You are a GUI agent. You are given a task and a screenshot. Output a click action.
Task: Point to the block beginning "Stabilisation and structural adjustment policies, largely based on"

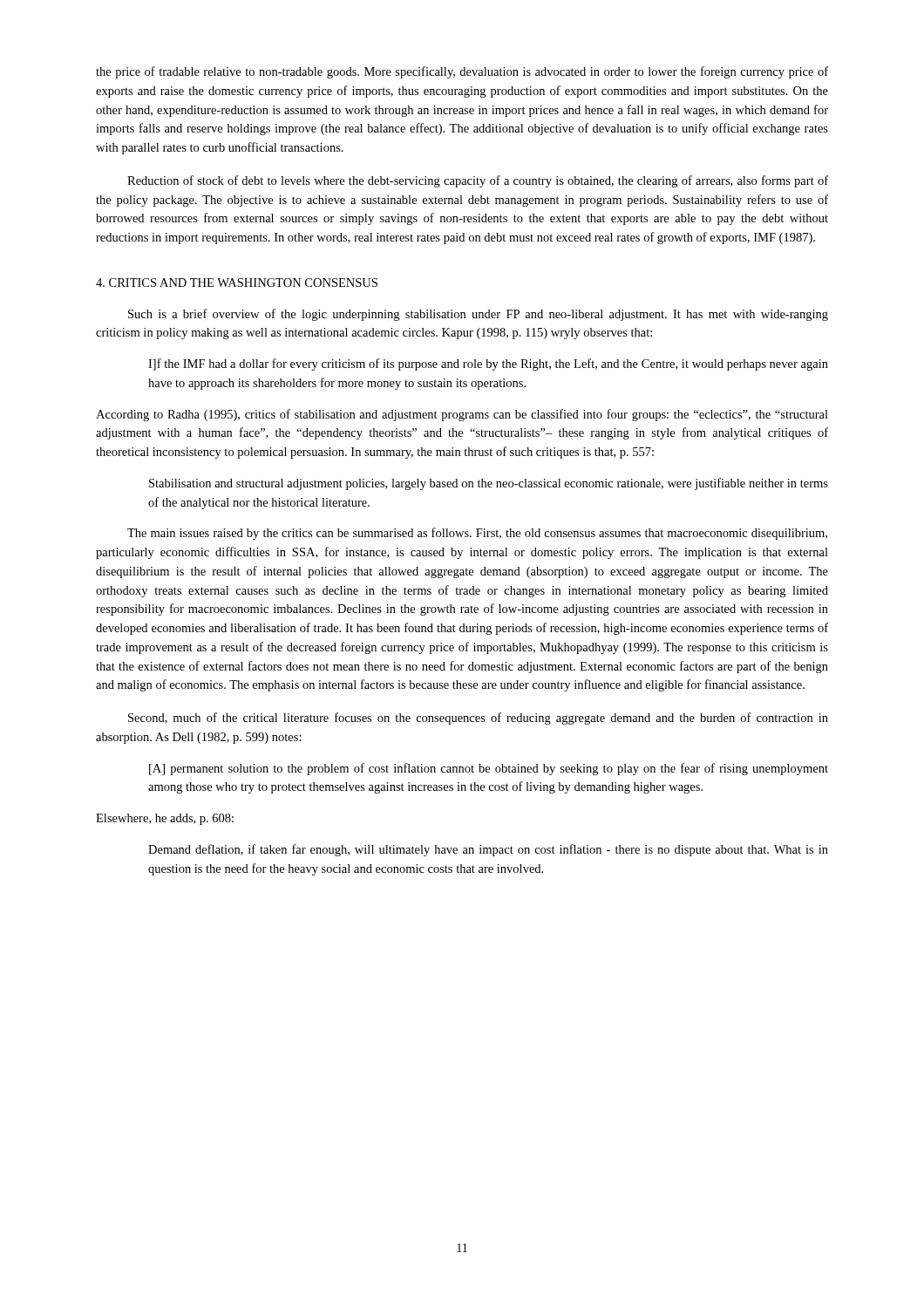pos(488,493)
